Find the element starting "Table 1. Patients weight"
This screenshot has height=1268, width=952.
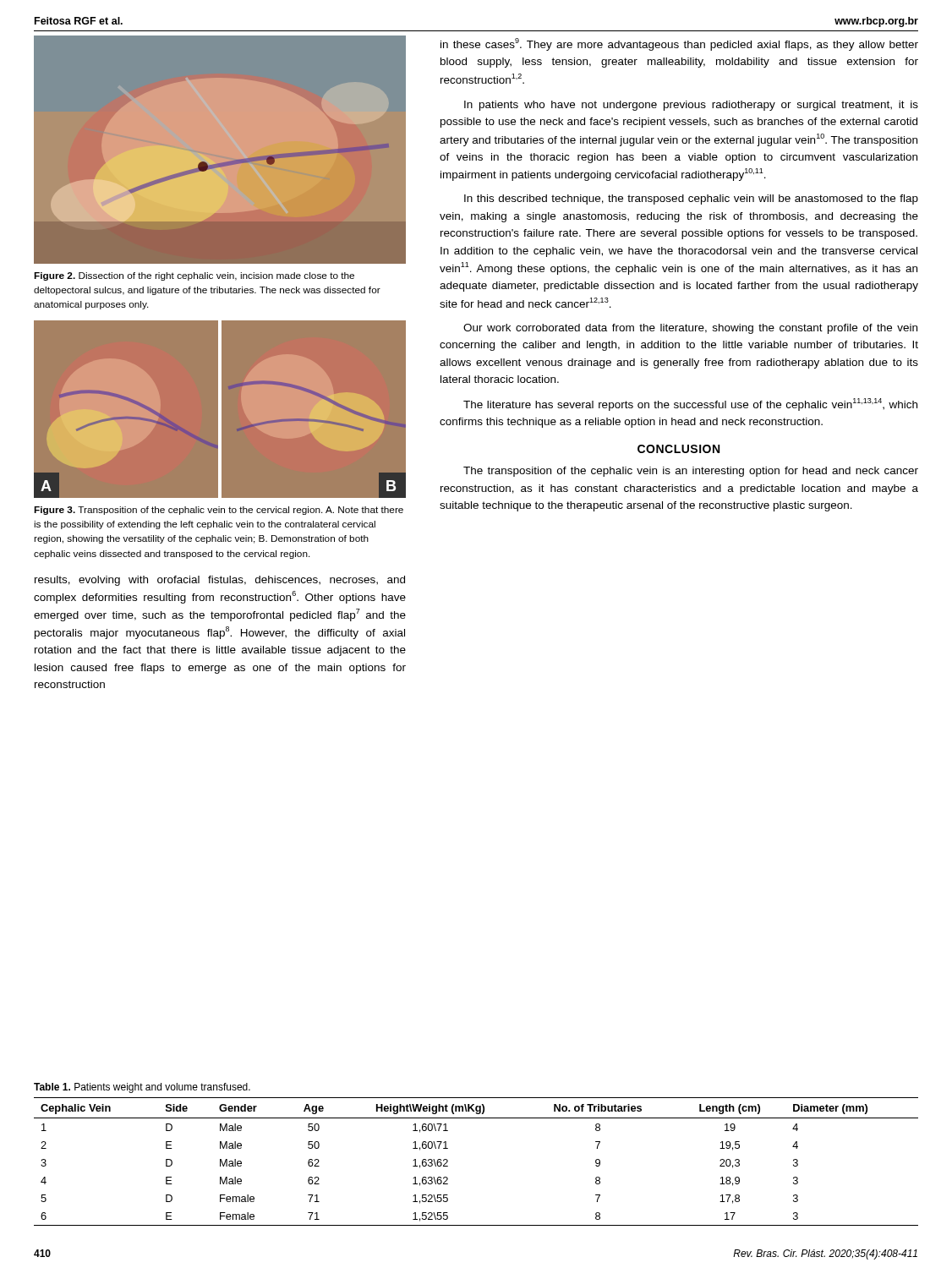tap(142, 1087)
